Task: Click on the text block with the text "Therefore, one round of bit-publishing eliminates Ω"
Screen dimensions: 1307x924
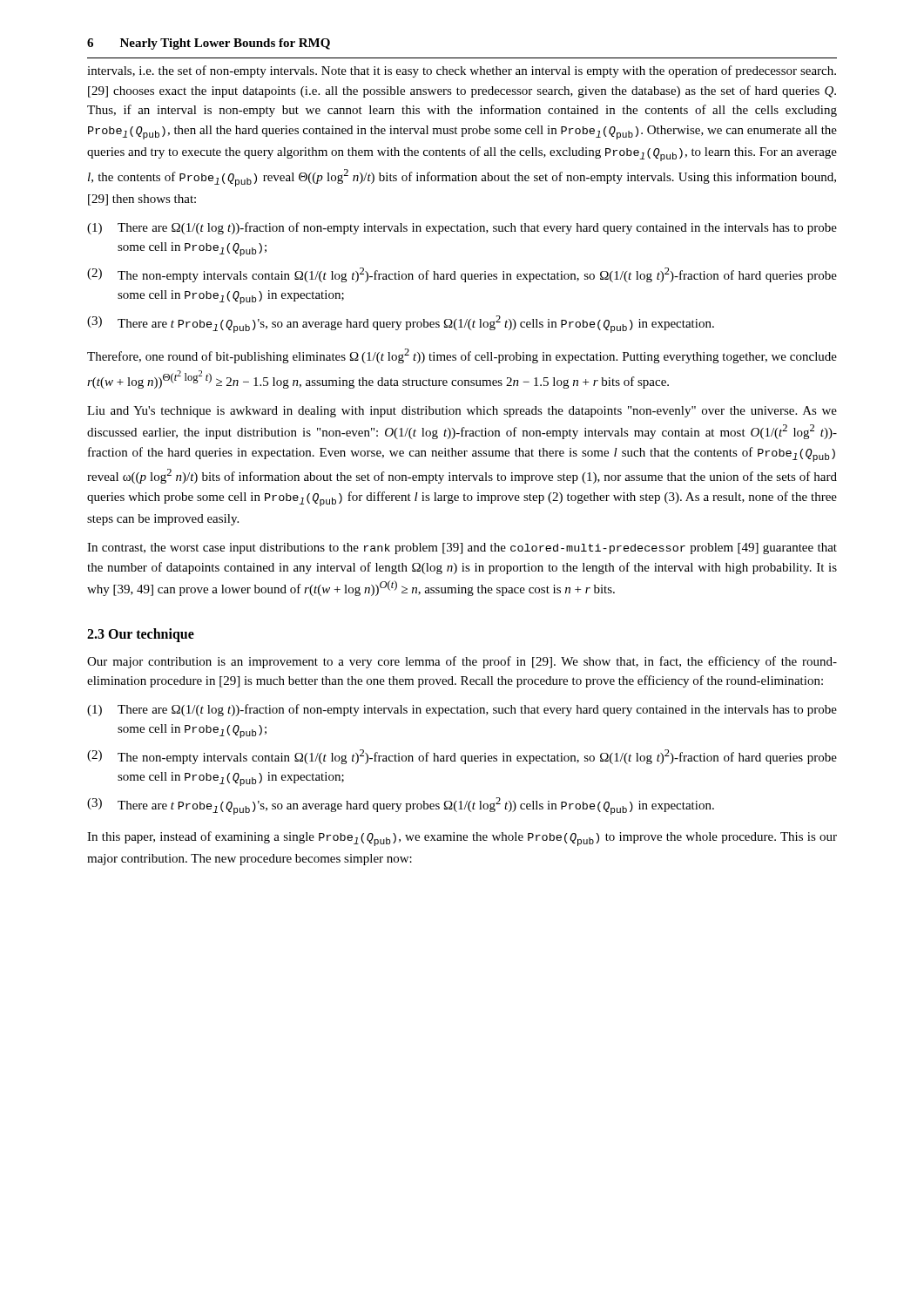Action: coord(462,472)
